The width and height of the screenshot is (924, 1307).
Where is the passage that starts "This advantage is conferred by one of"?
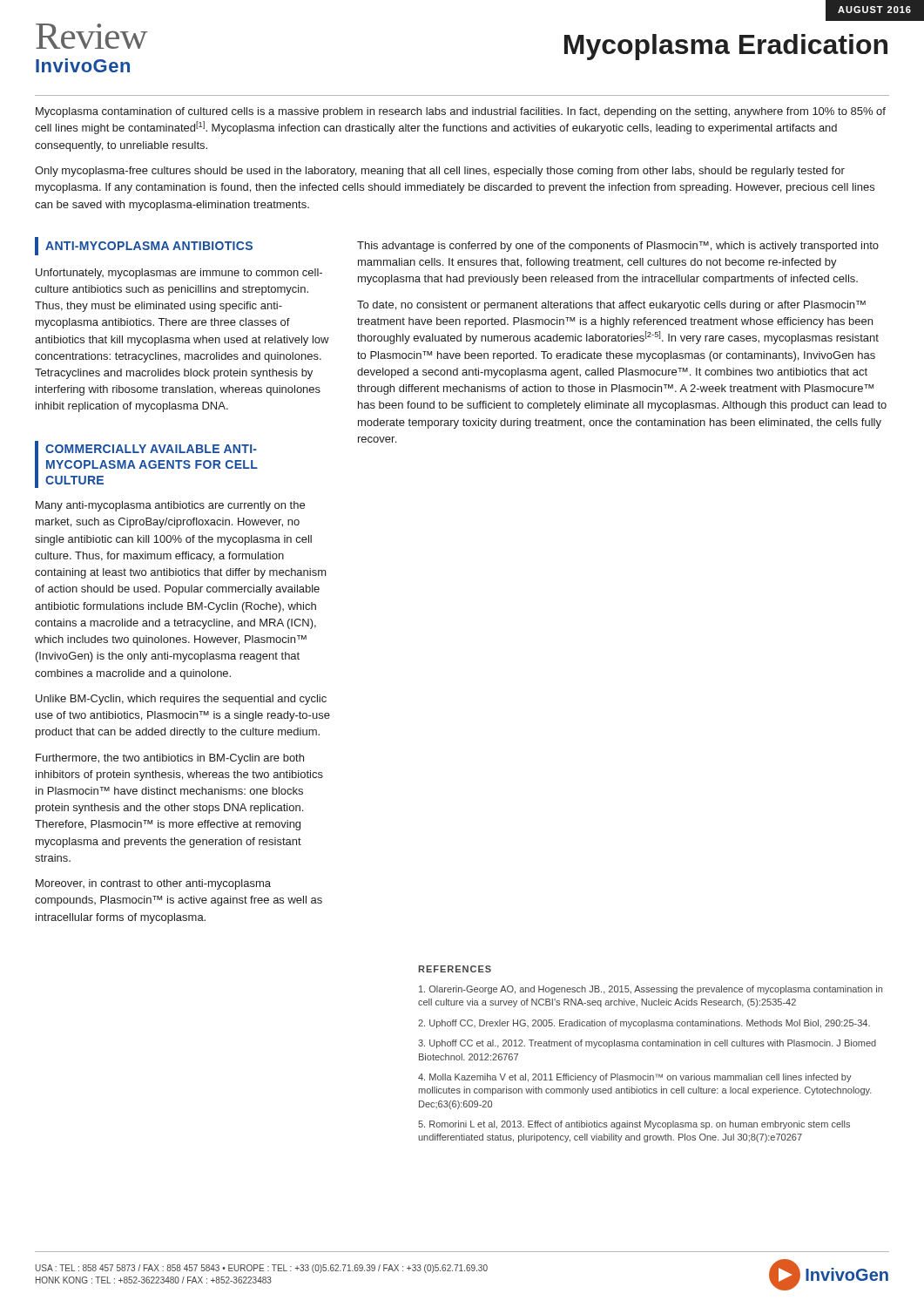tap(623, 342)
